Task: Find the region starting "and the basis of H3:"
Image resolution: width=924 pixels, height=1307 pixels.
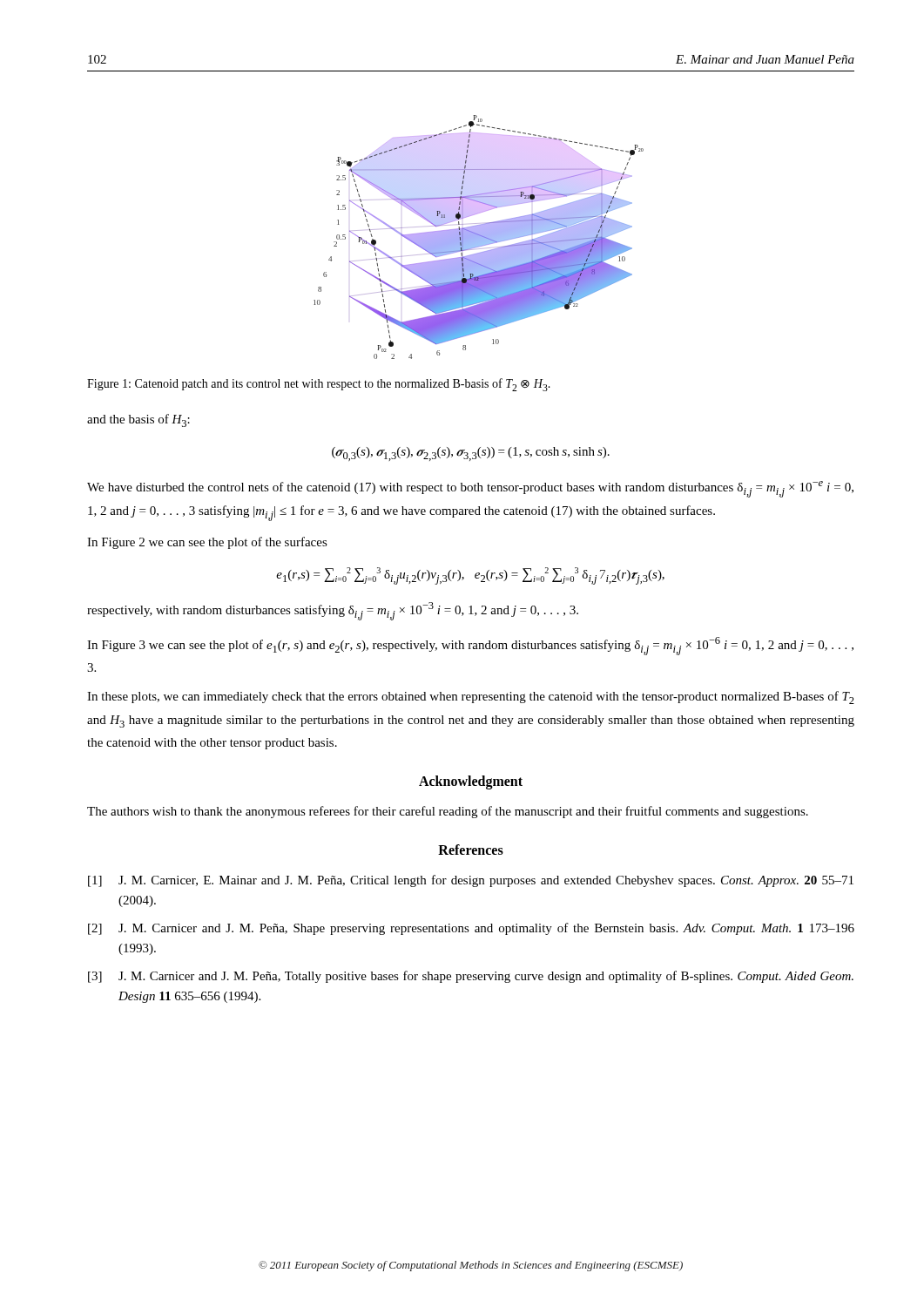Action: (139, 421)
